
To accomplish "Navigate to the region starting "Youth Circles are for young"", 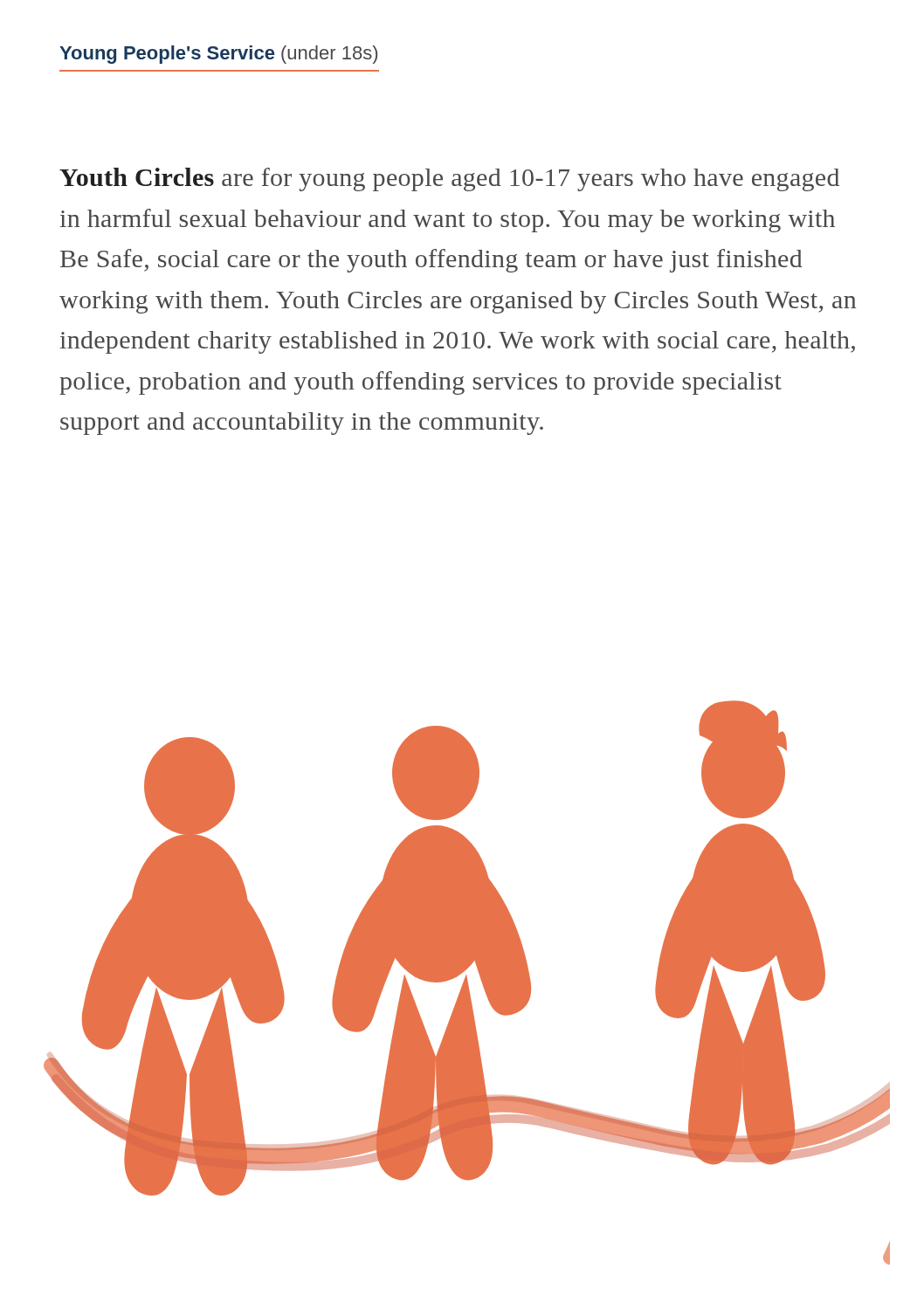I will click(x=462, y=299).
